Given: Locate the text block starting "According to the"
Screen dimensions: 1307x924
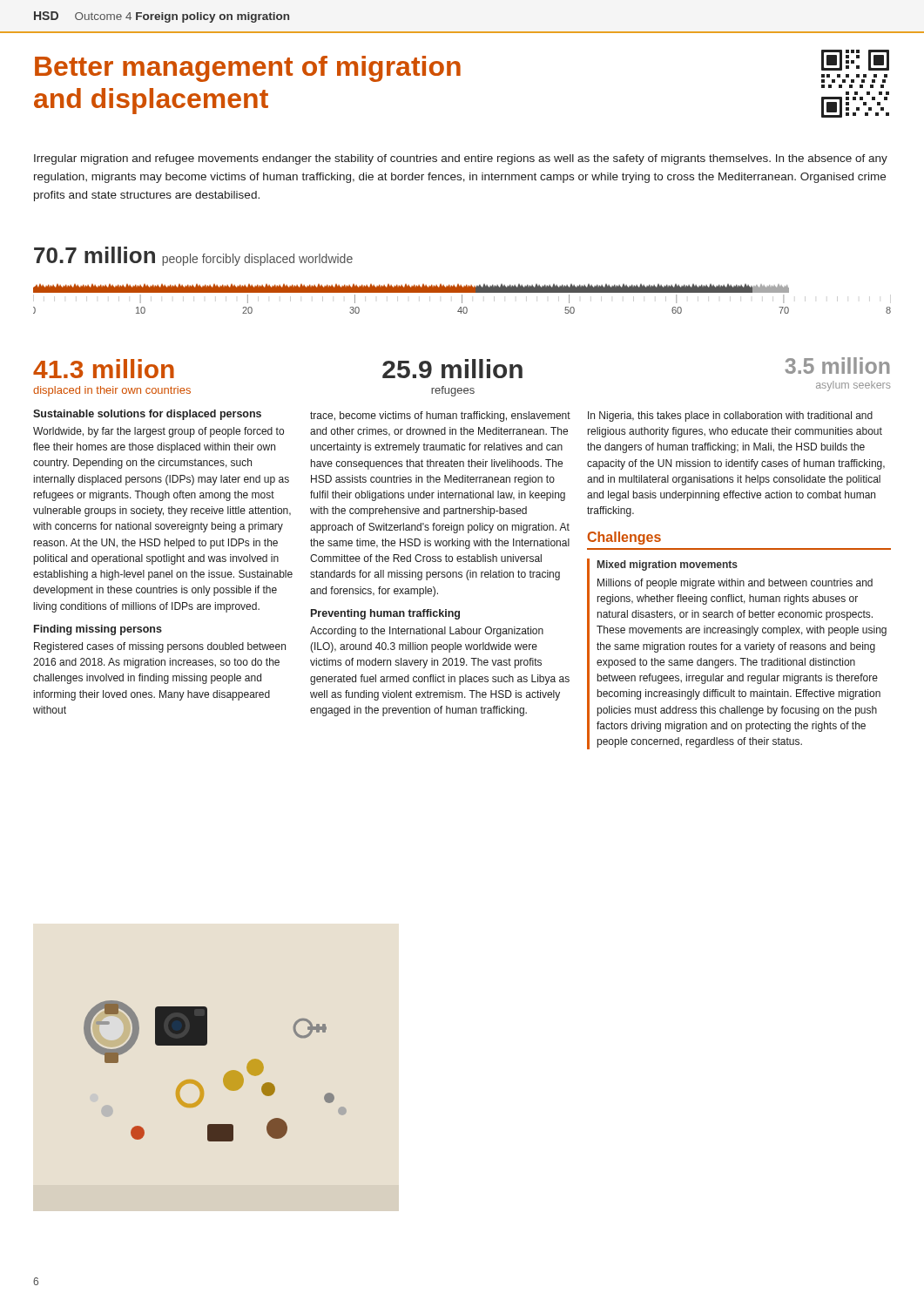Looking at the screenshot, I should [x=440, y=670].
